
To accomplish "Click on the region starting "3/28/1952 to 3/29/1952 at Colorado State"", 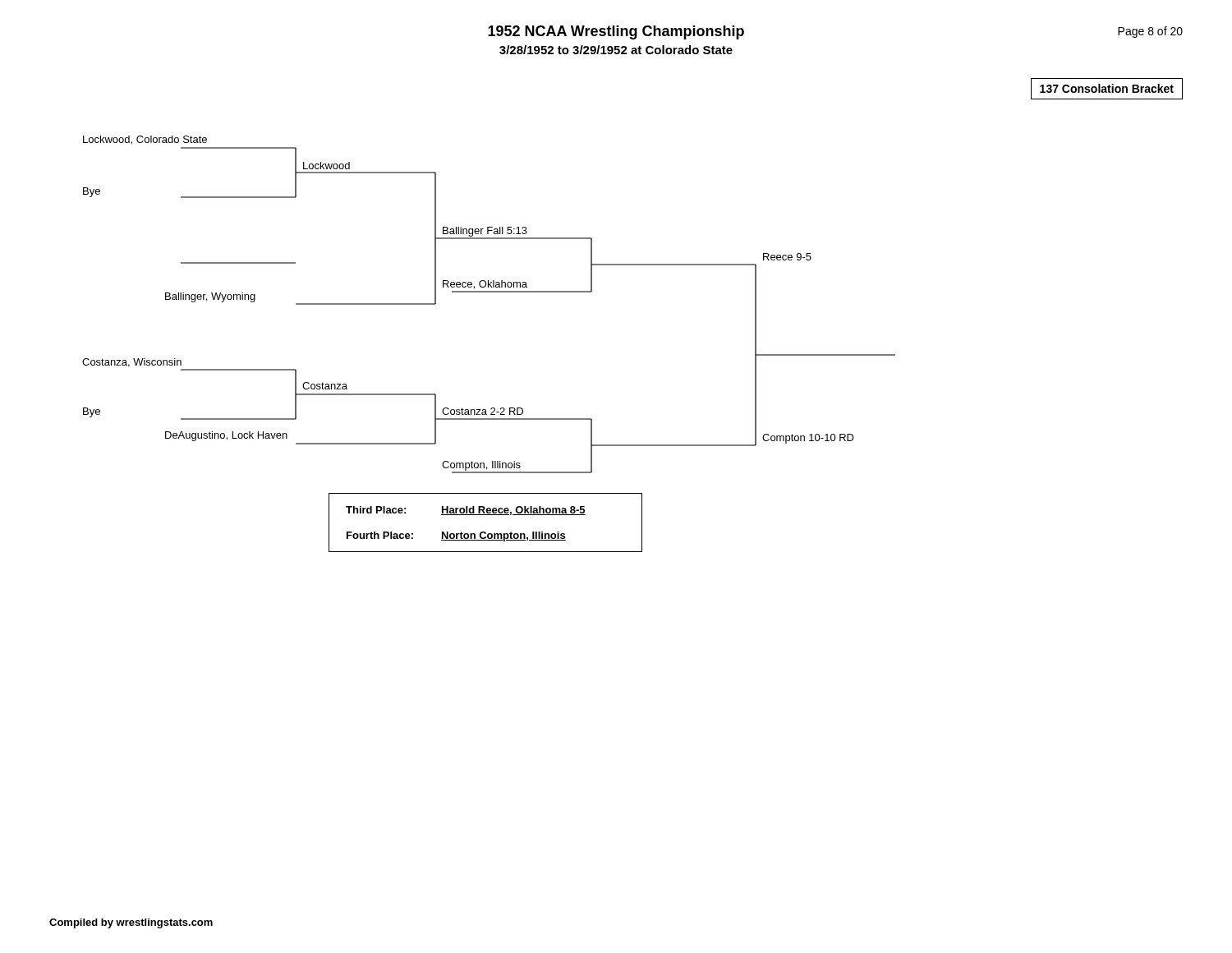I will tap(616, 50).
